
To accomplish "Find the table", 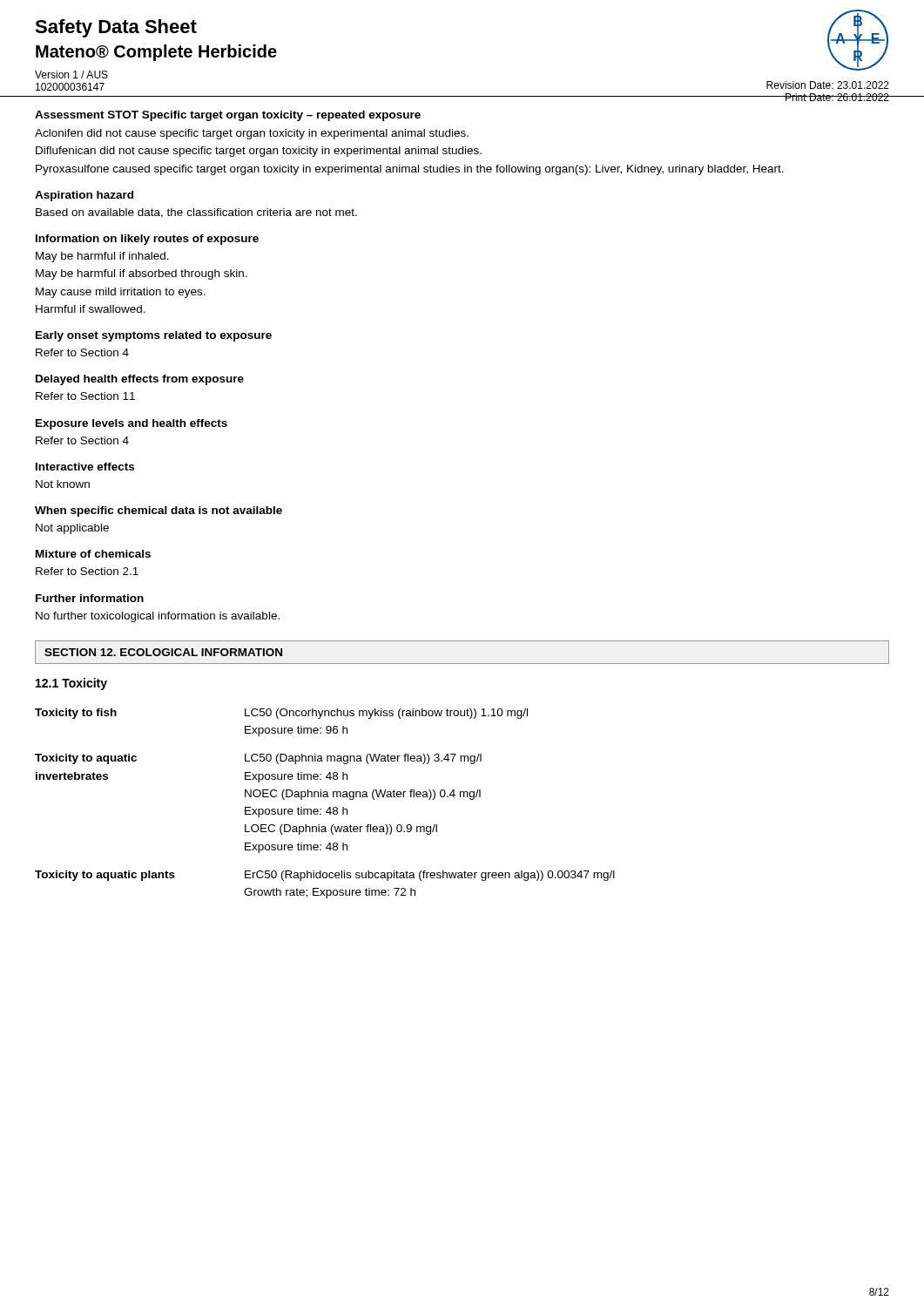I will point(462,802).
